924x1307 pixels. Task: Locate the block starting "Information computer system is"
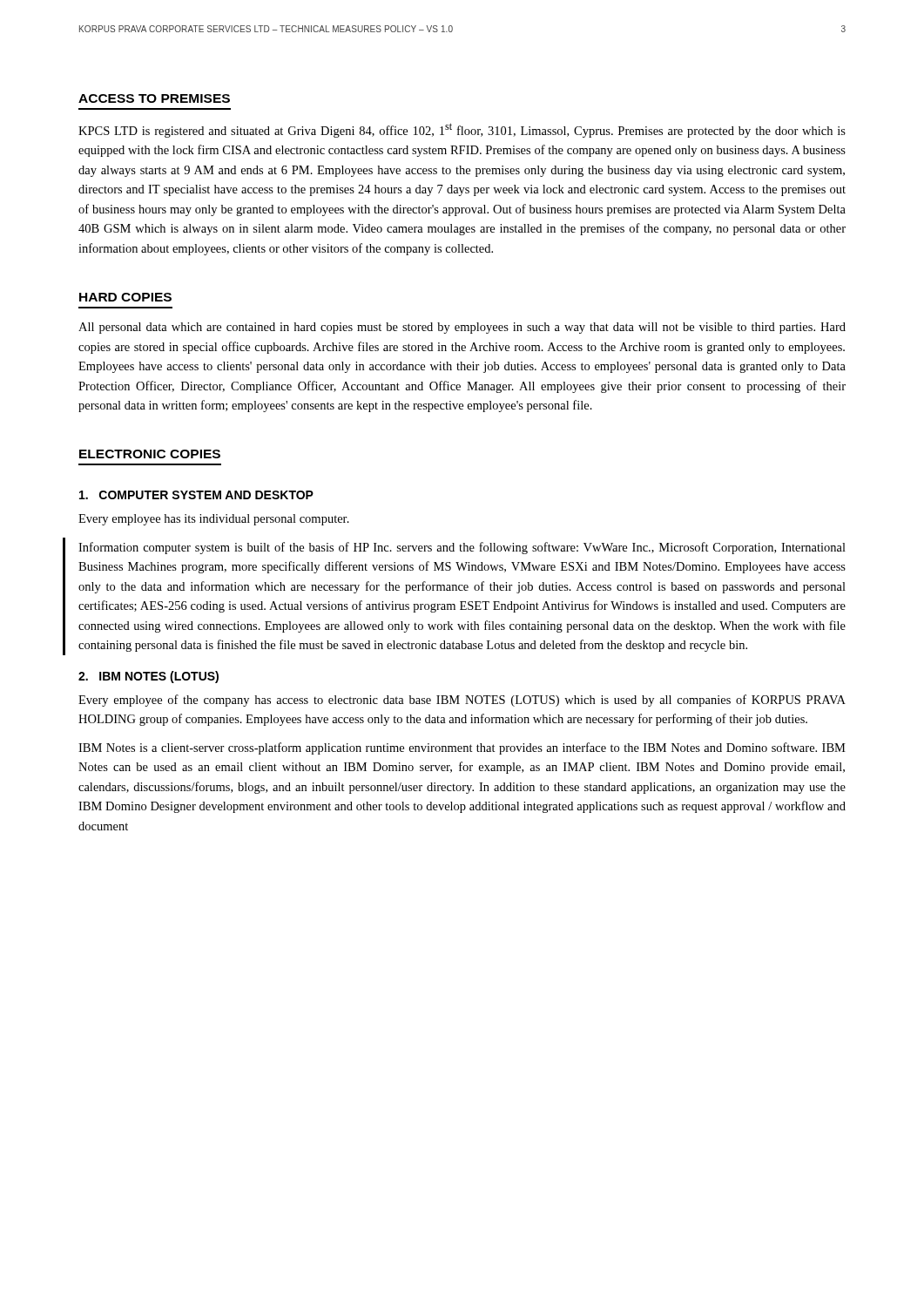[462, 596]
